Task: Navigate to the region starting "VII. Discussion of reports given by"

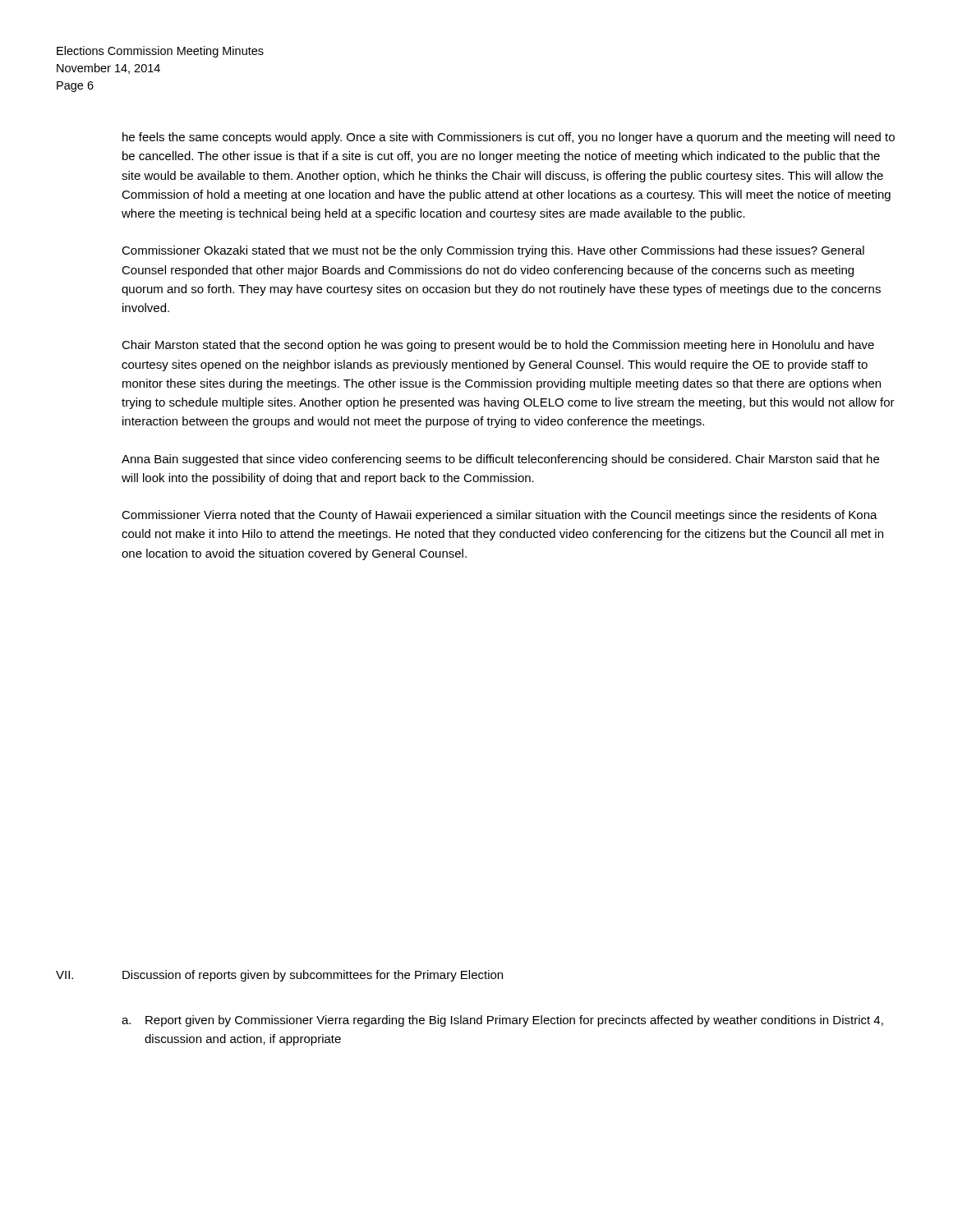Action: click(280, 975)
